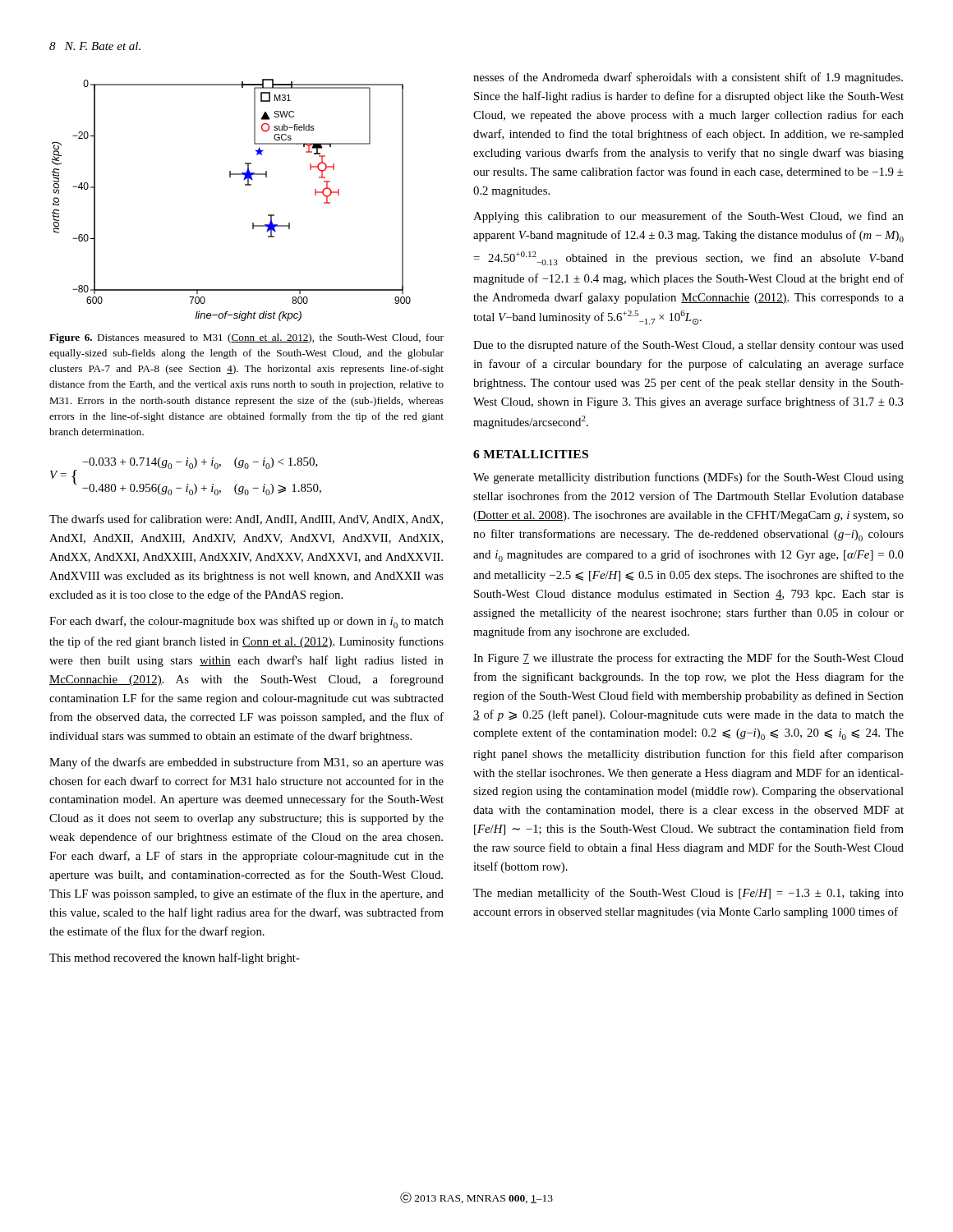
Task: Point to the text starting "The median metallicity of the"
Action: pyautogui.click(x=688, y=902)
